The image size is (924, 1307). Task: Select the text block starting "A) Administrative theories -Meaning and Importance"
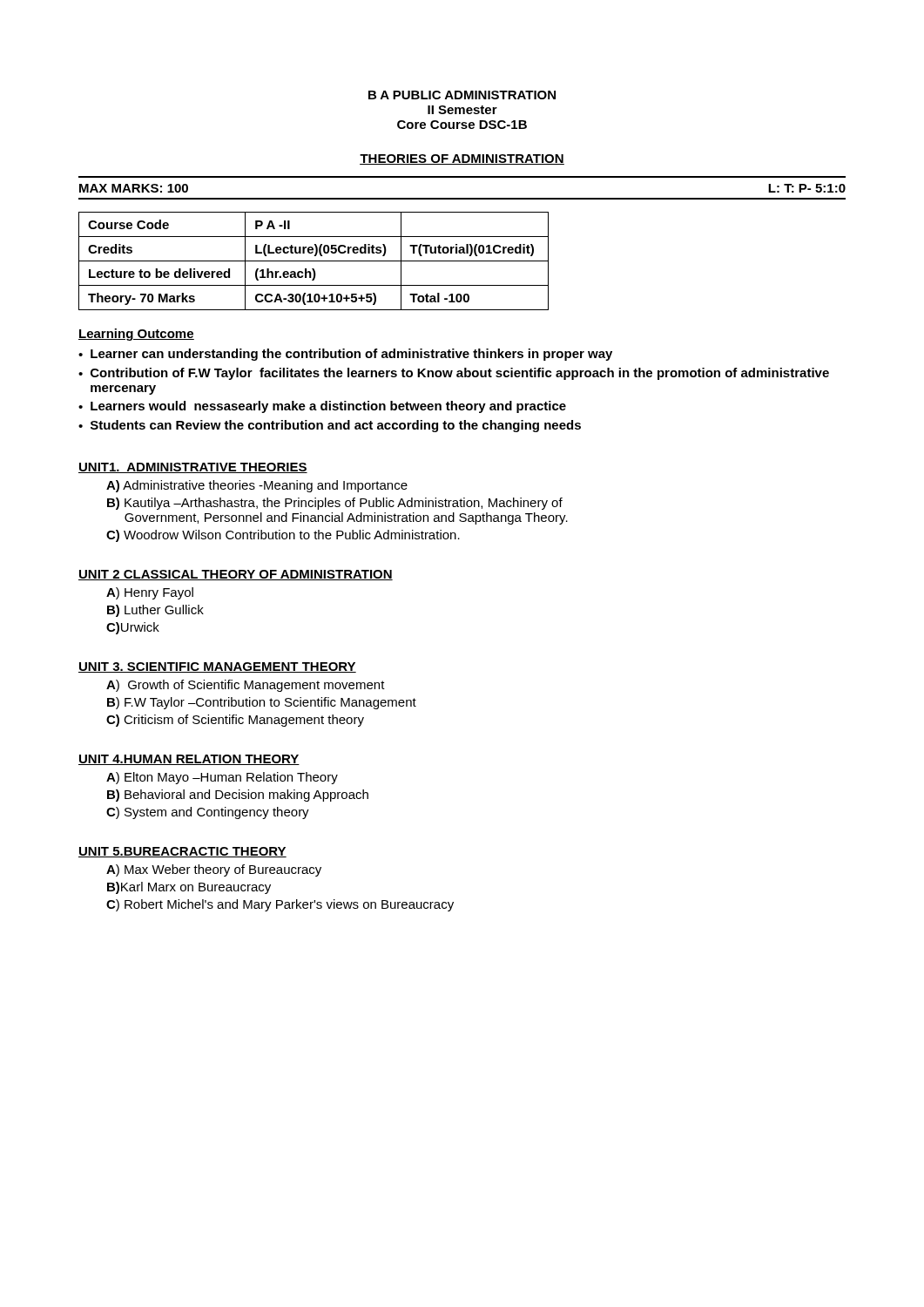[x=257, y=485]
